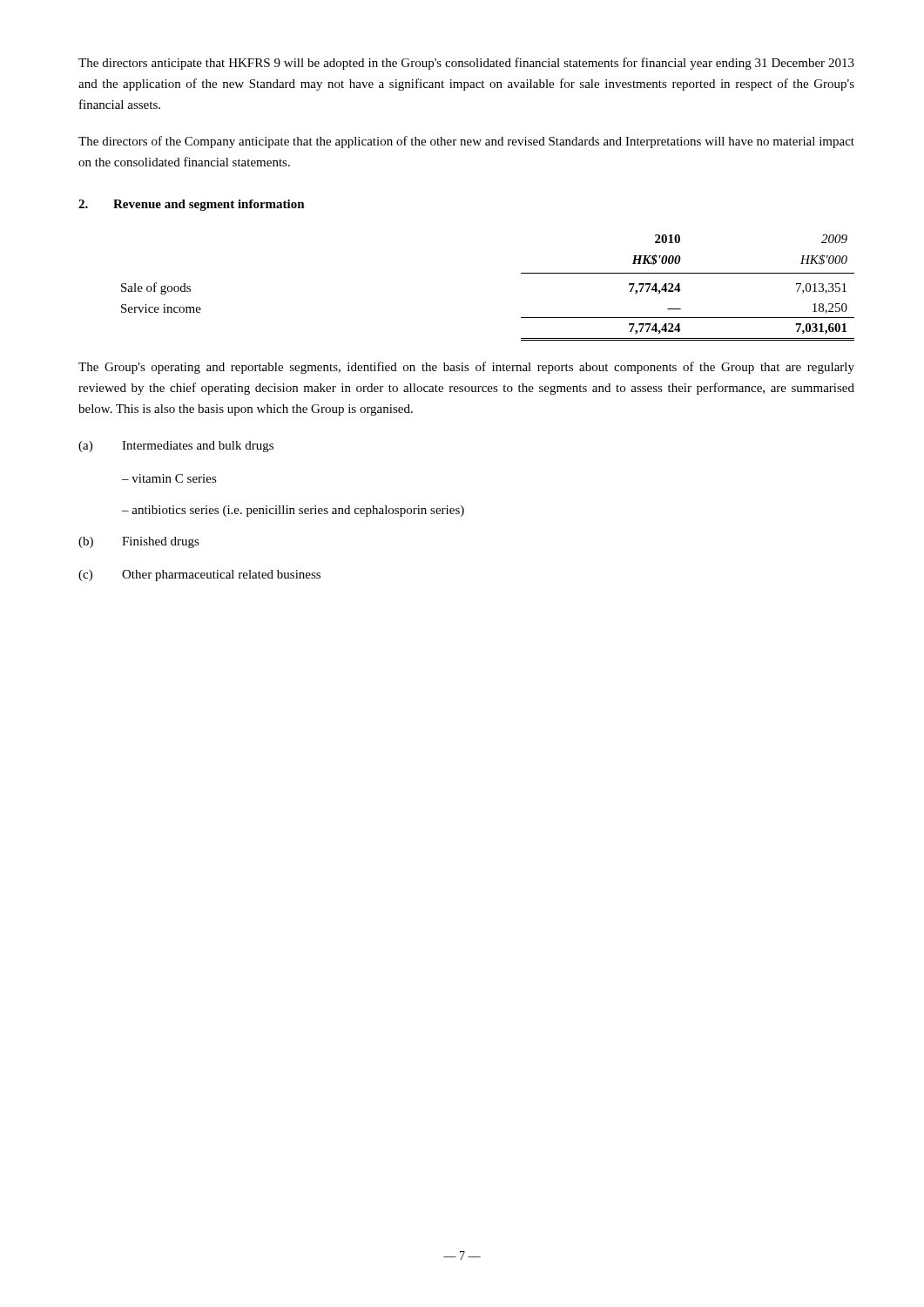Find the text starting "(b) Finished drugs"
Viewport: 924px width, 1307px height.
[x=139, y=542]
